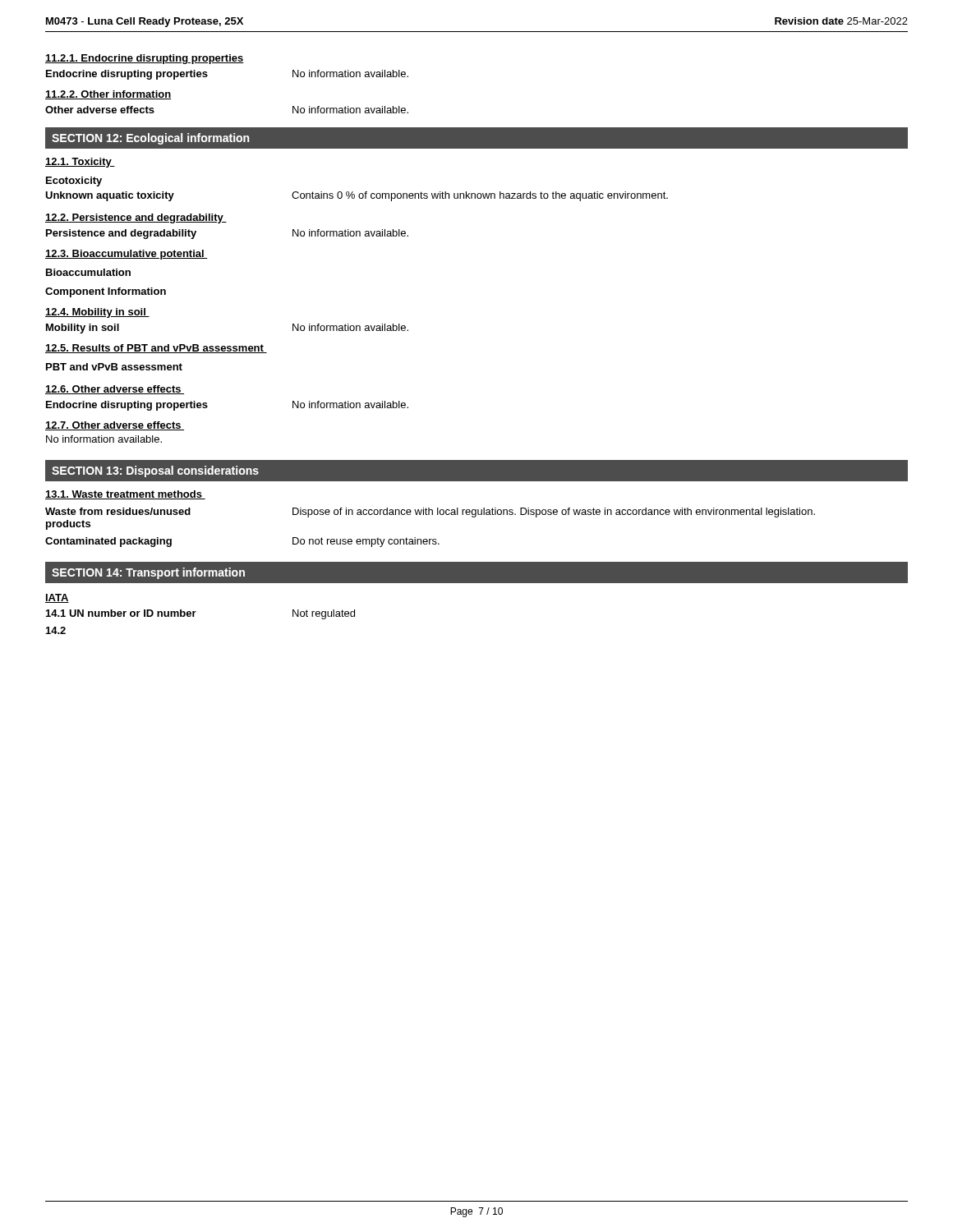Screen dimensions: 1232x953
Task: Locate the text starting "12.3. Bioaccumulative potential"
Action: pos(126,253)
